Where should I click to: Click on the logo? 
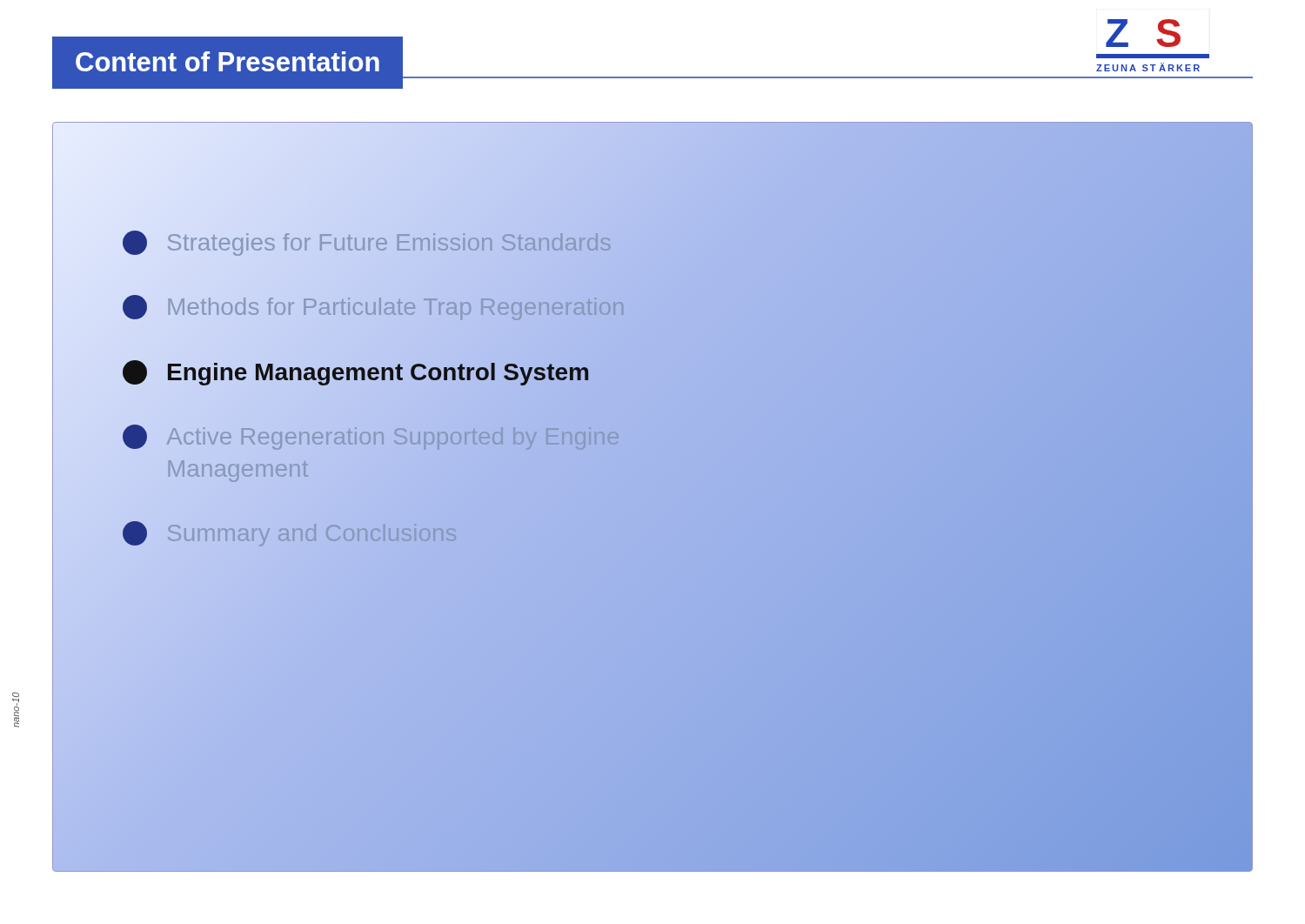pyautogui.click(x=1174, y=41)
